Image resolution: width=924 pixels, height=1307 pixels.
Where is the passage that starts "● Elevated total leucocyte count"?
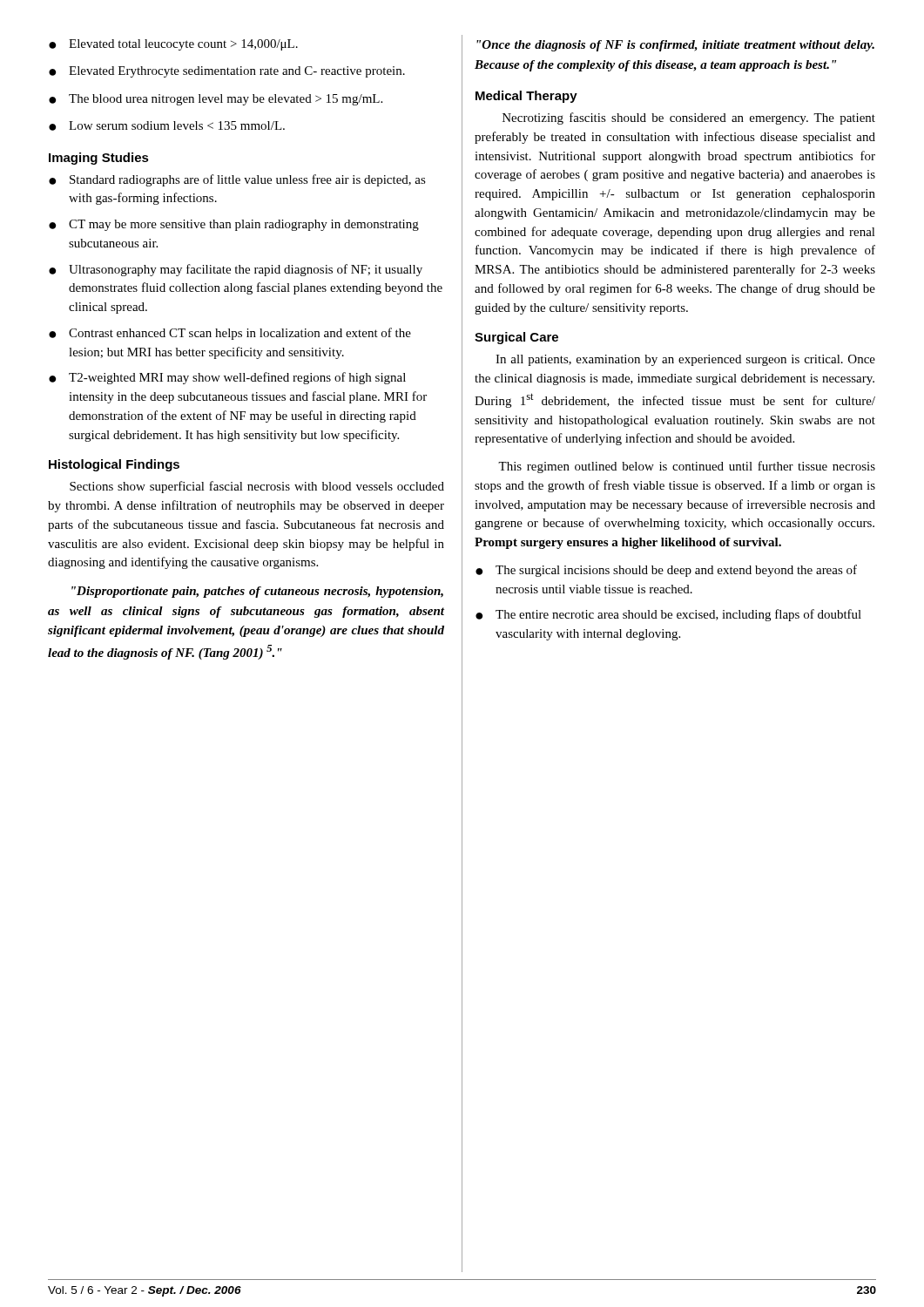coord(246,45)
